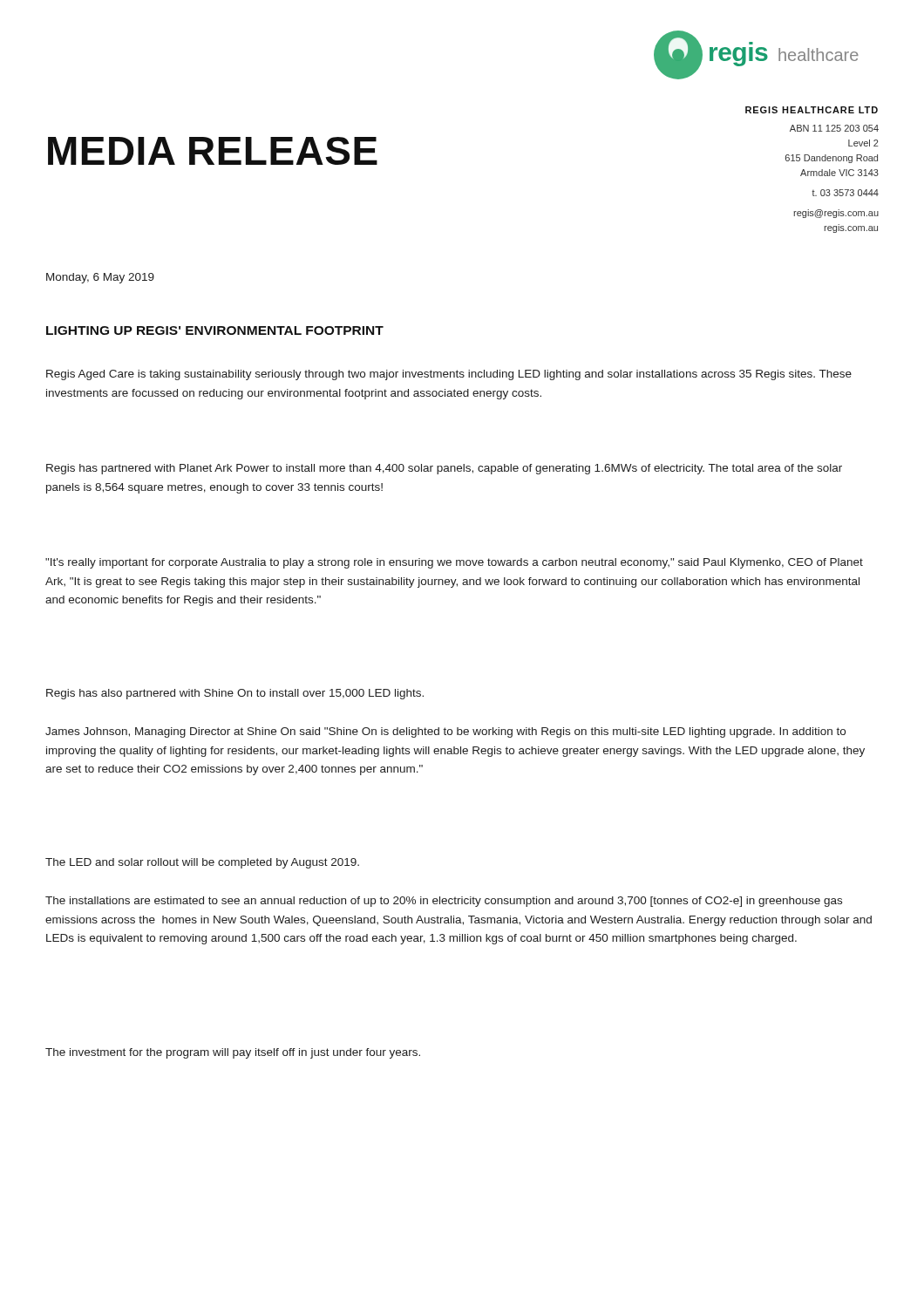The height and width of the screenshot is (1308, 924).
Task: Locate a section header
Action: point(214,330)
